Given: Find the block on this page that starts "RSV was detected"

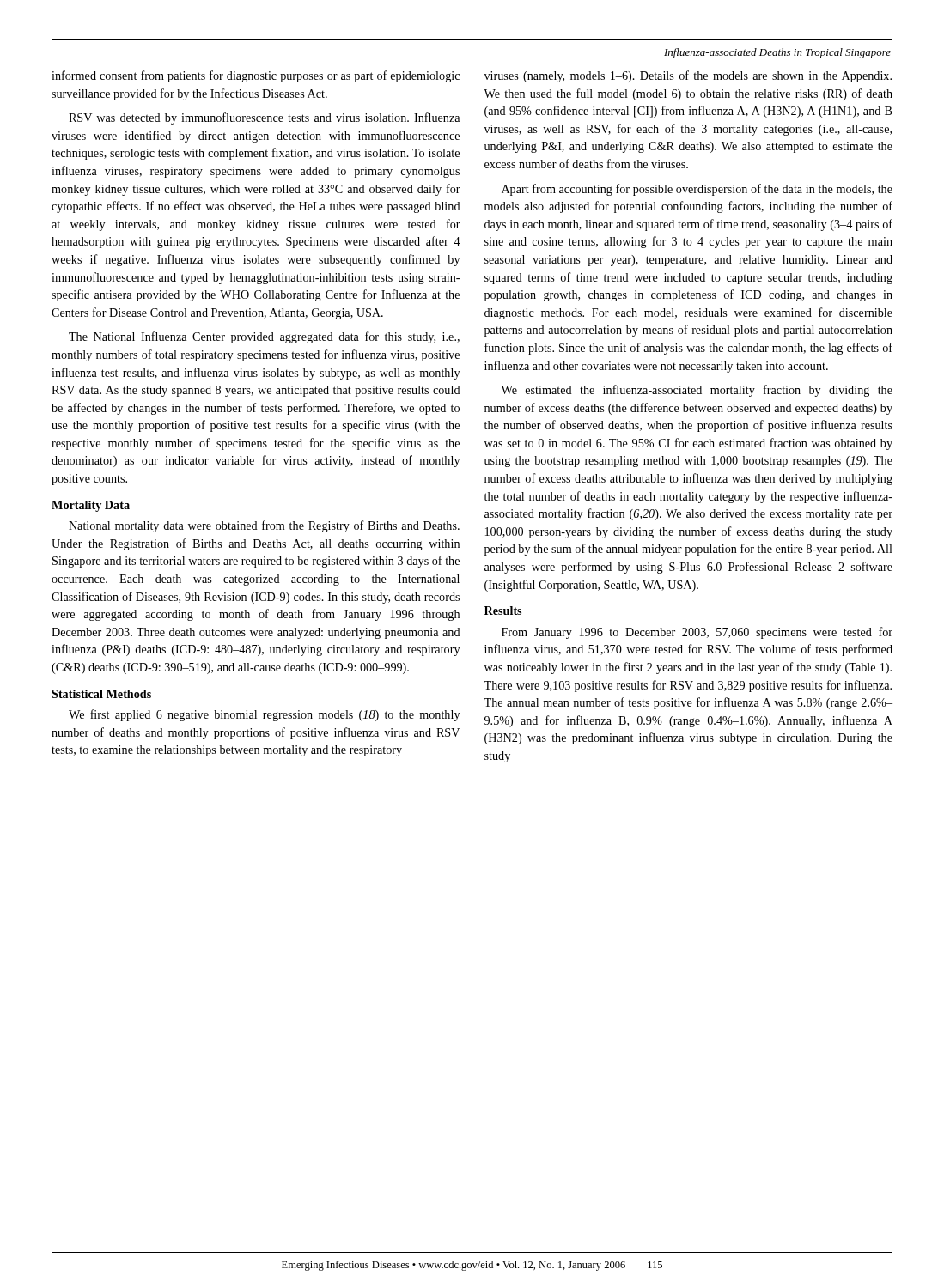Looking at the screenshot, I should pyautogui.click(x=256, y=215).
